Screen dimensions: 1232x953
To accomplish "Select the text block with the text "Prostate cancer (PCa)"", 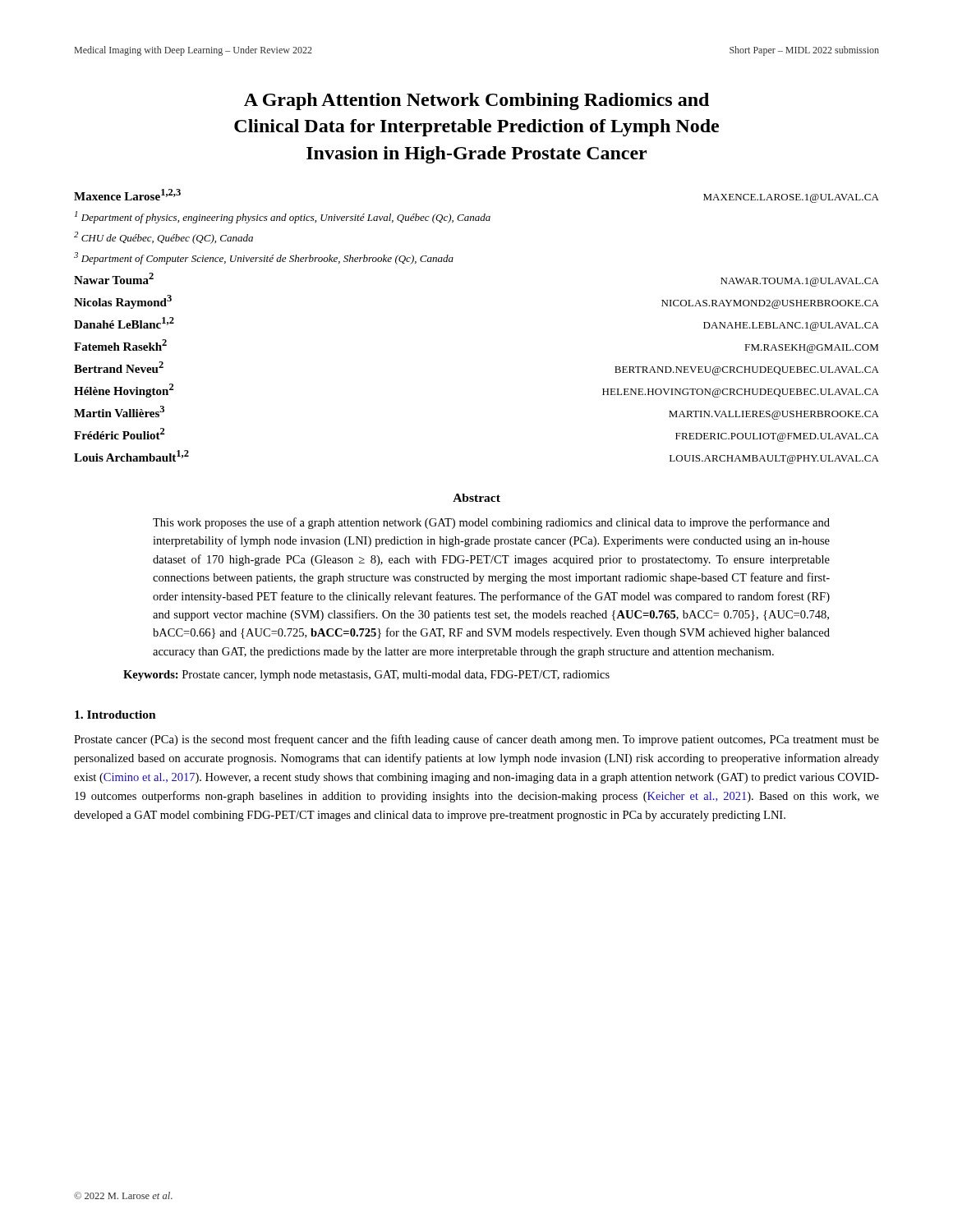I will 476,777.
